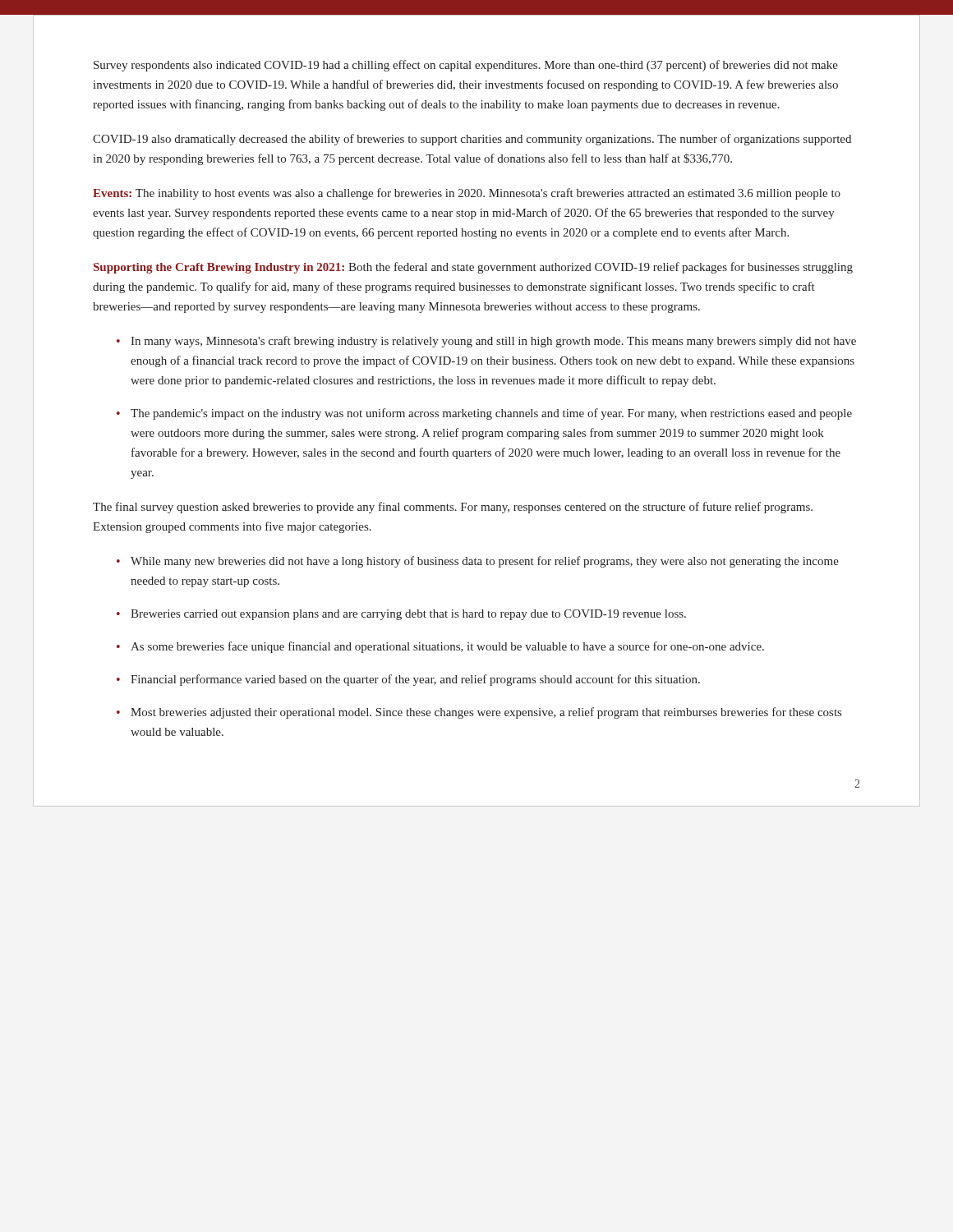Find the region starting "As some breweries face"
The image size is (953, 1232).
(x=448, y=646)
